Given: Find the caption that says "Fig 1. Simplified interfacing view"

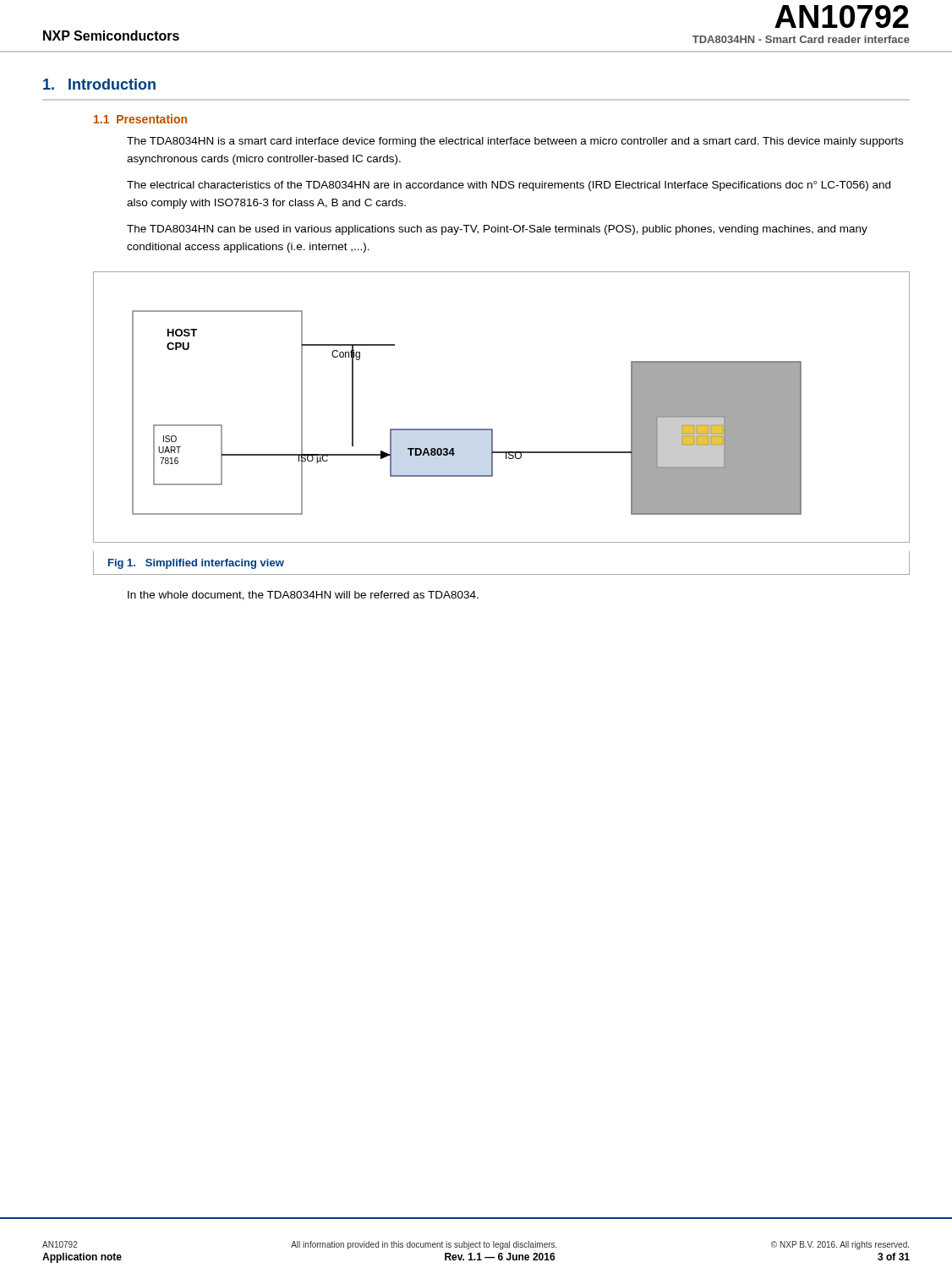Looking at the screenshot, I should point(196,562).
